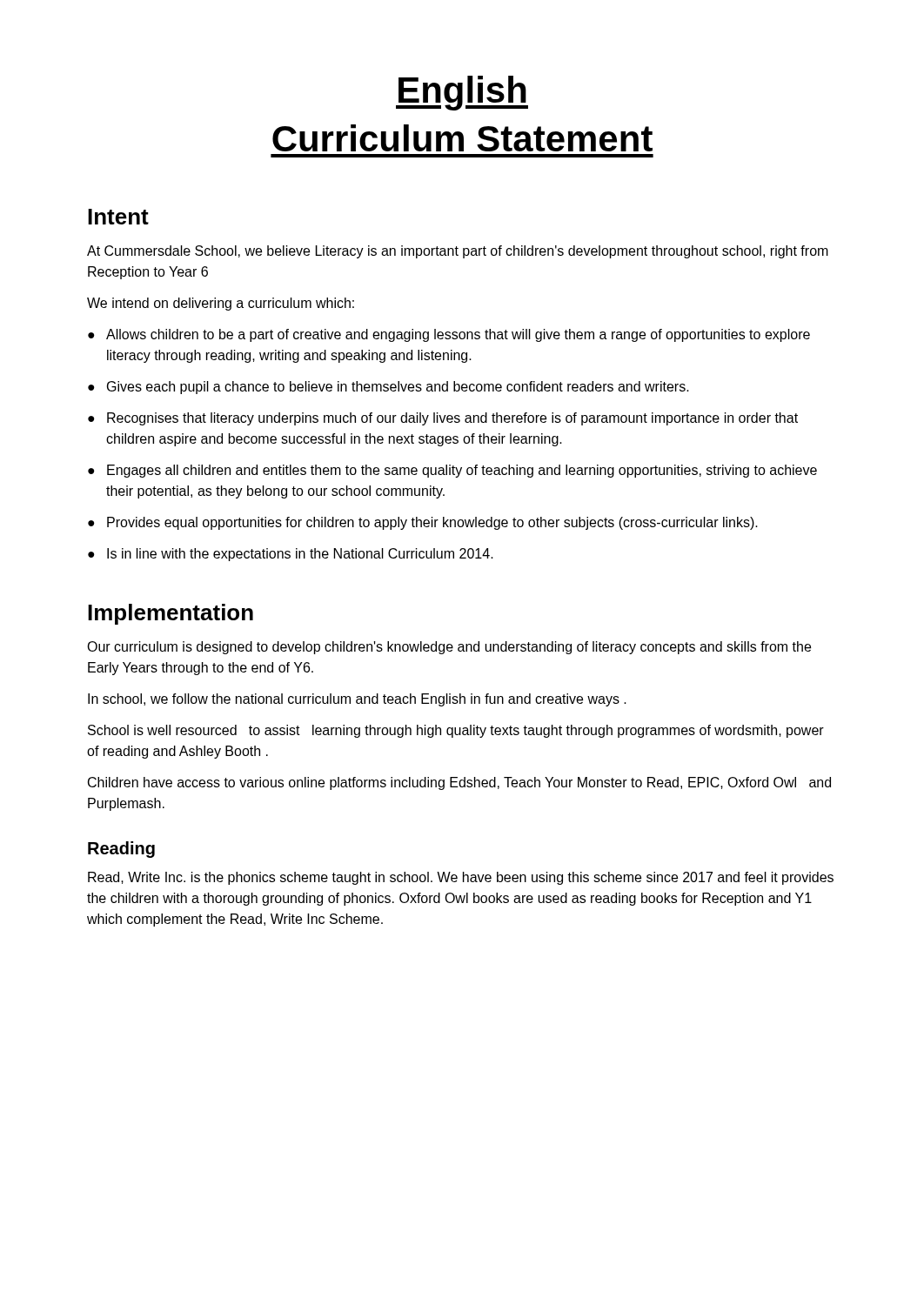
Task: Click the passage that begins "● Is in line with the expectations in"
Action: (x=462, y=554)
